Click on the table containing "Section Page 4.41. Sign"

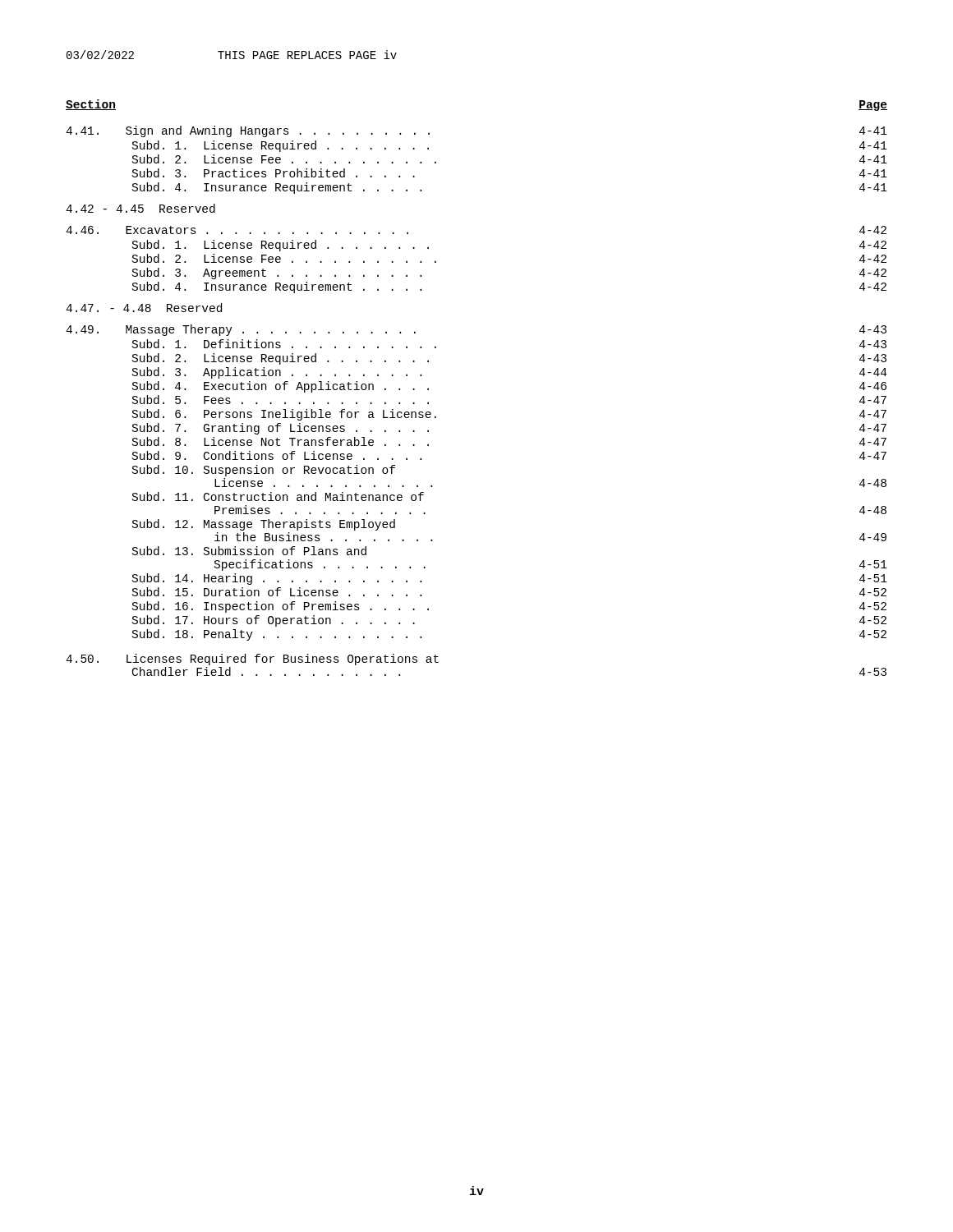pyautogui.click(x=476, y=390)
